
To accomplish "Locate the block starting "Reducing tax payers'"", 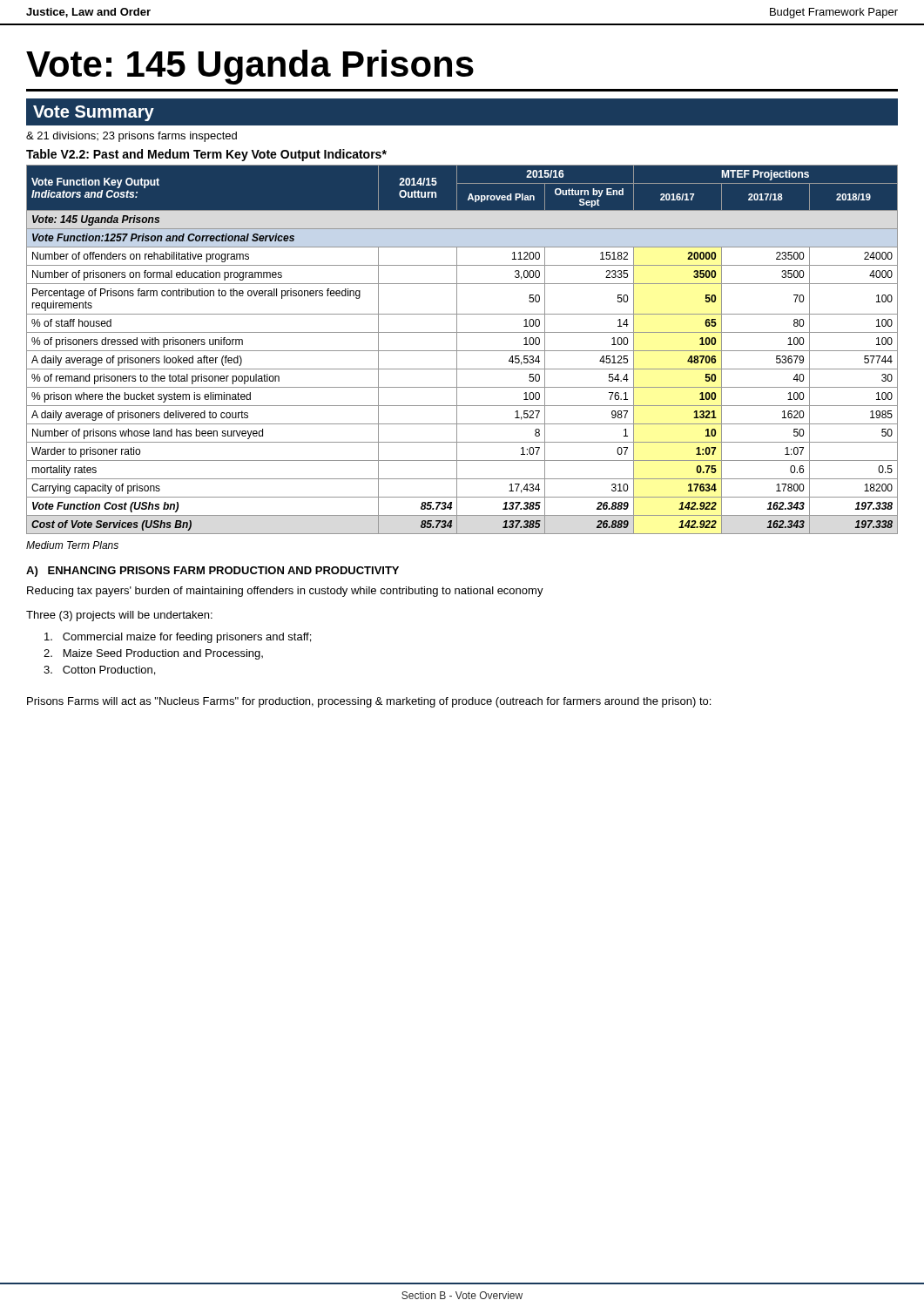I will click(x=285, y=590).
